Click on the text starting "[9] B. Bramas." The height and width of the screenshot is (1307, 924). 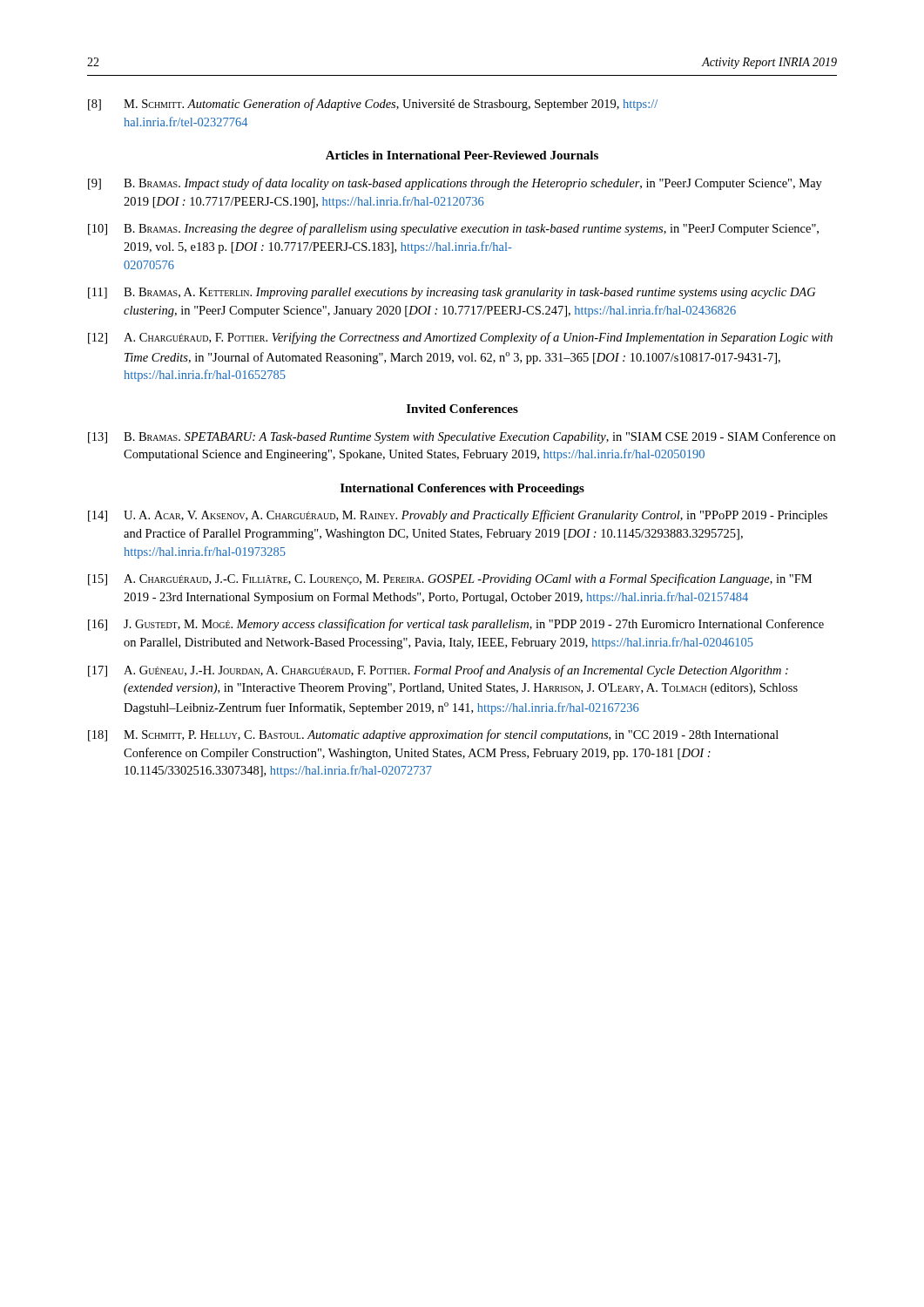point(462,192)
